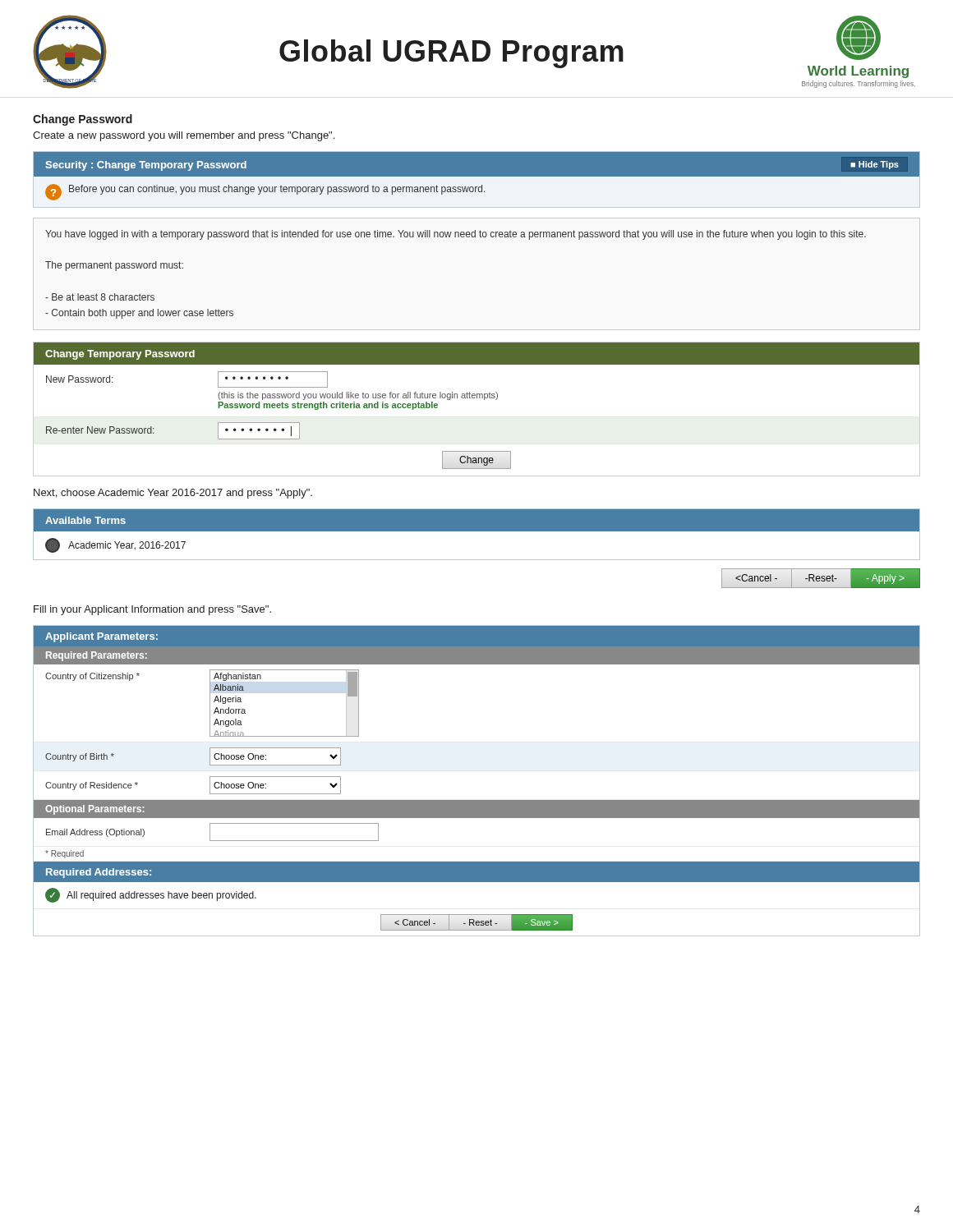
Task: Point to the text starting "Change Password"
Action: (x=83, y=119)
